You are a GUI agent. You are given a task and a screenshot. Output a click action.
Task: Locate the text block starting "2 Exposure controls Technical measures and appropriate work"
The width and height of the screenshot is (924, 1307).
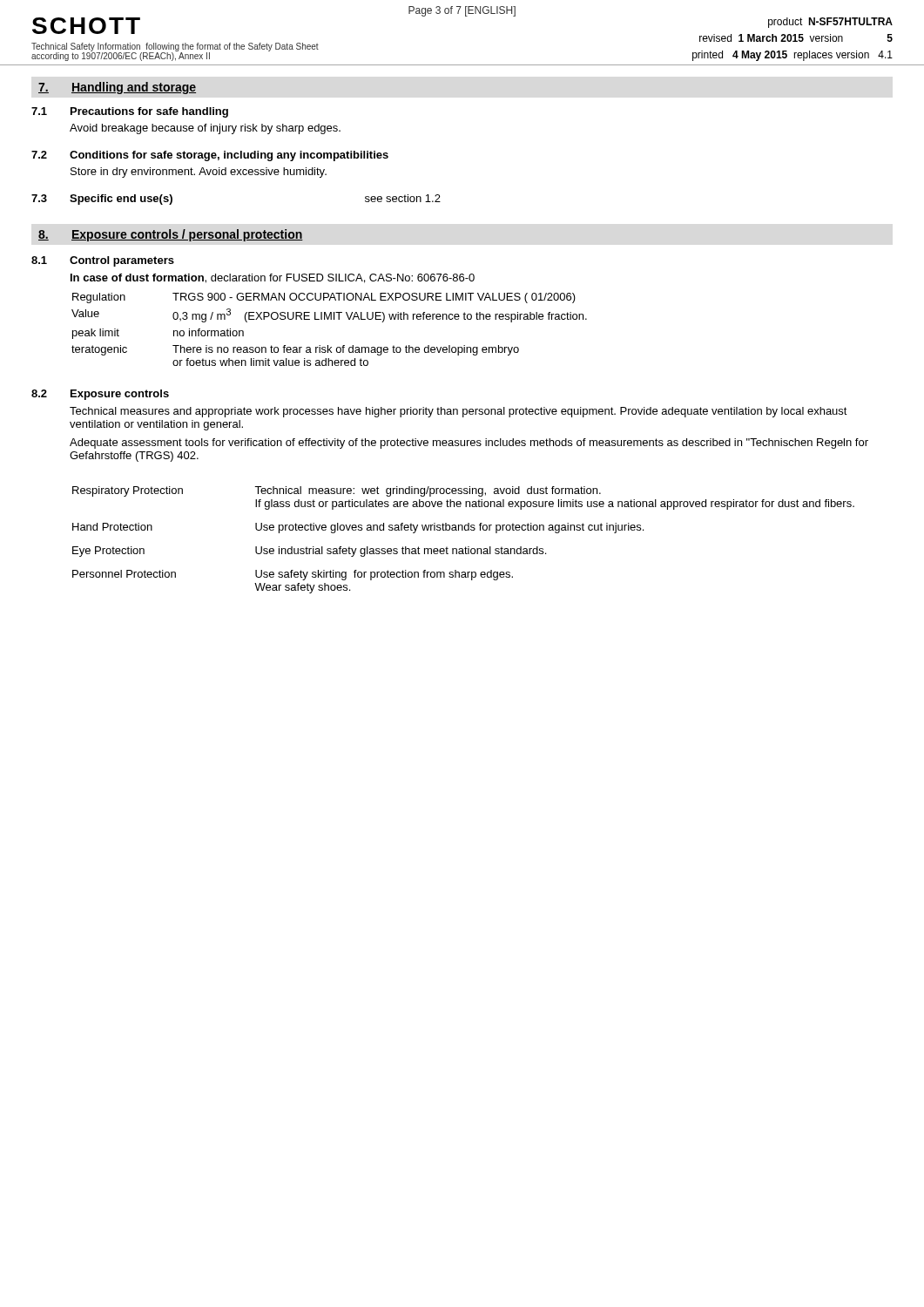(x=462, y=493)
